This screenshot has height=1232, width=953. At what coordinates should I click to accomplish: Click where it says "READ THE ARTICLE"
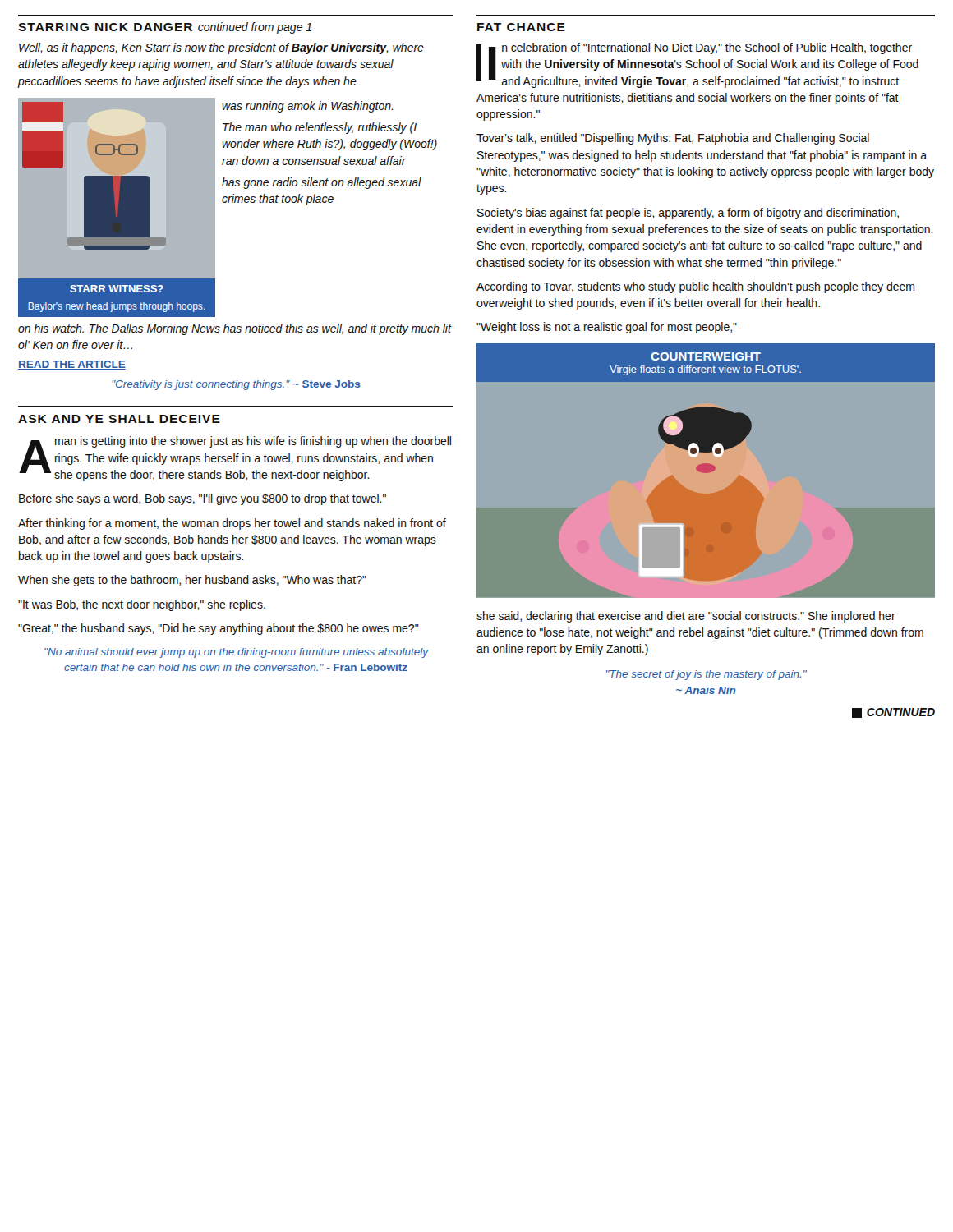coord(72,365)
